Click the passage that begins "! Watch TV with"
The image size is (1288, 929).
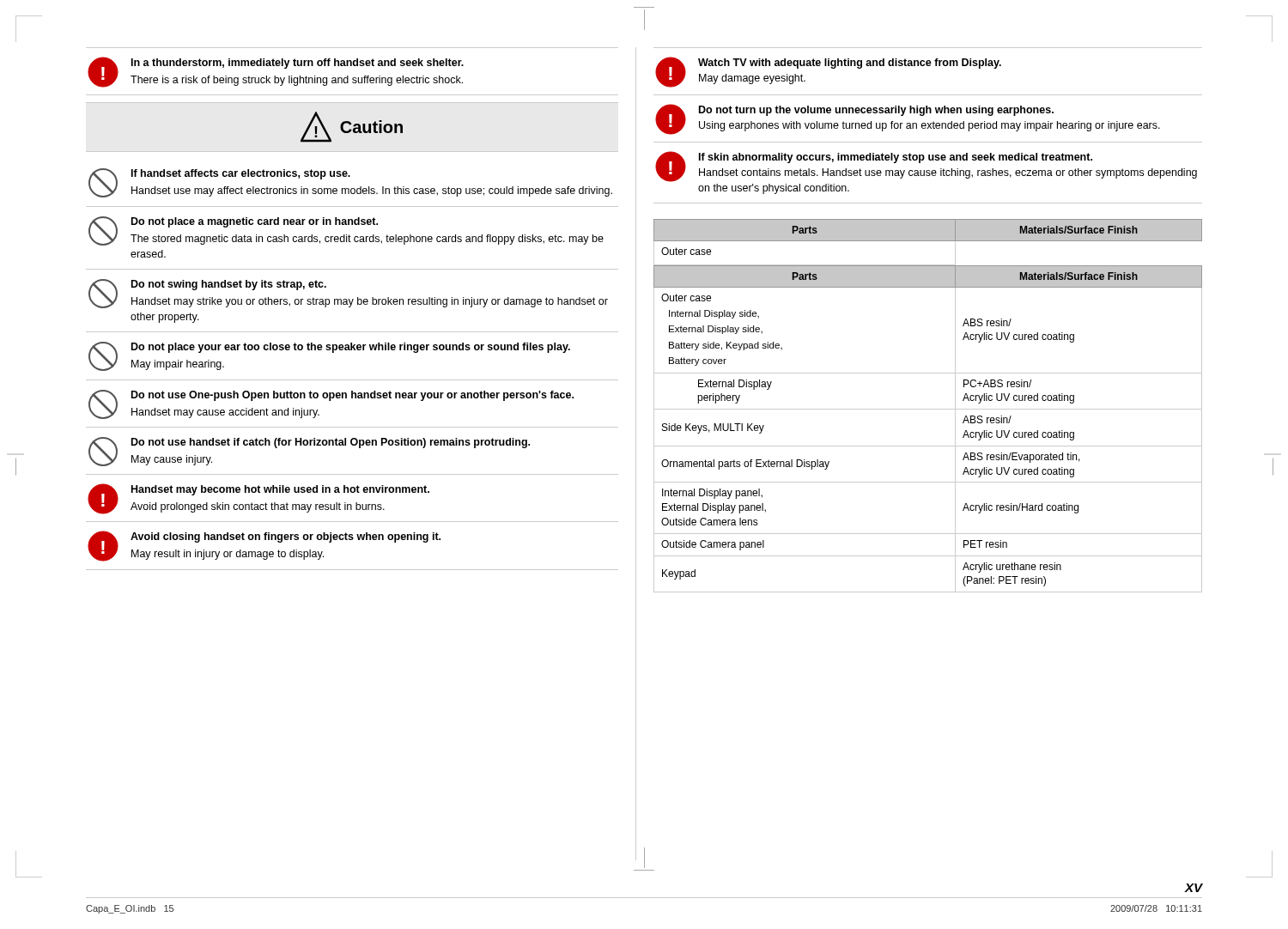[x=928, y=71]
